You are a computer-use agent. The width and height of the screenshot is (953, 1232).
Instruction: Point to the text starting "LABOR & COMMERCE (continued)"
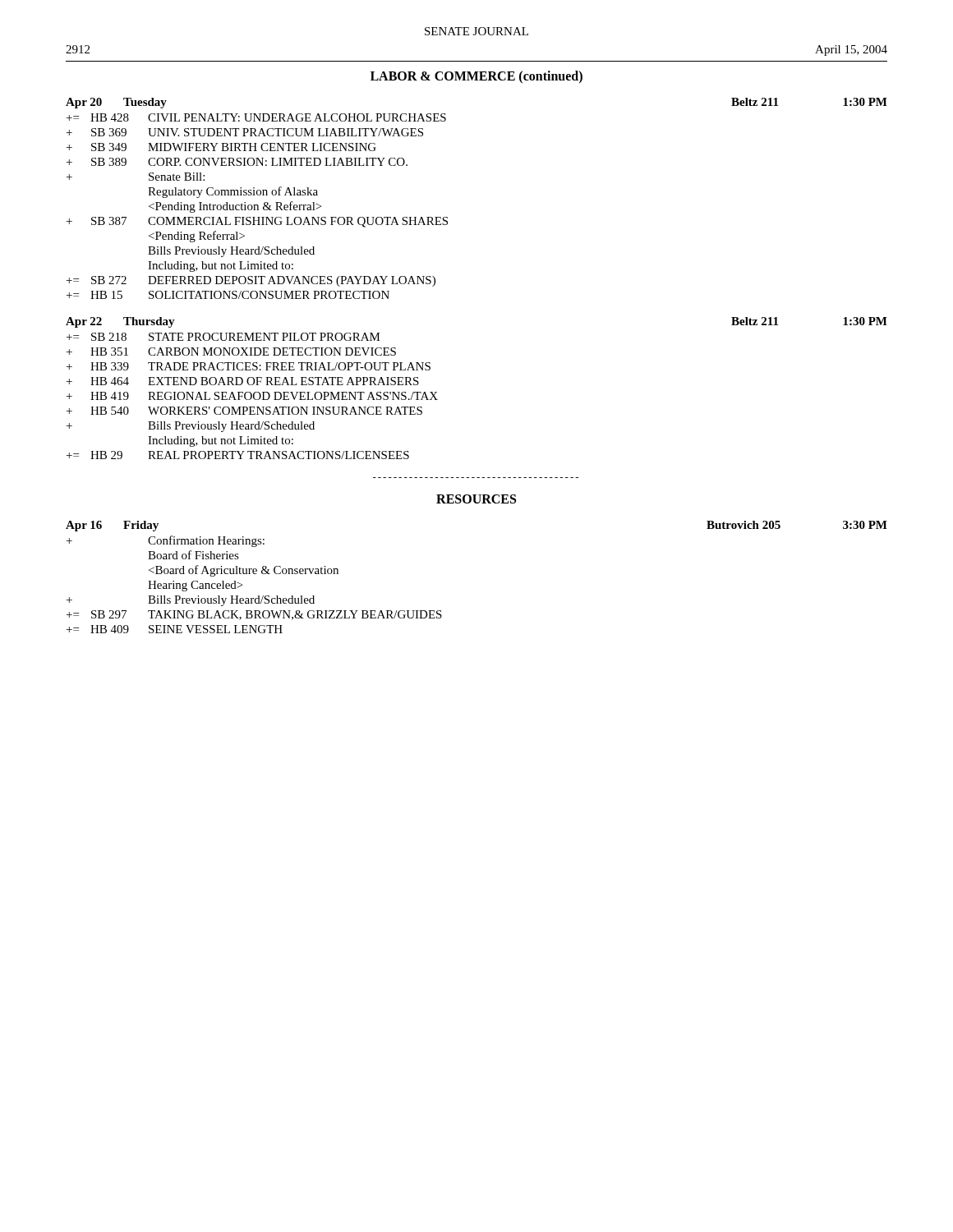tap(476, 76)
